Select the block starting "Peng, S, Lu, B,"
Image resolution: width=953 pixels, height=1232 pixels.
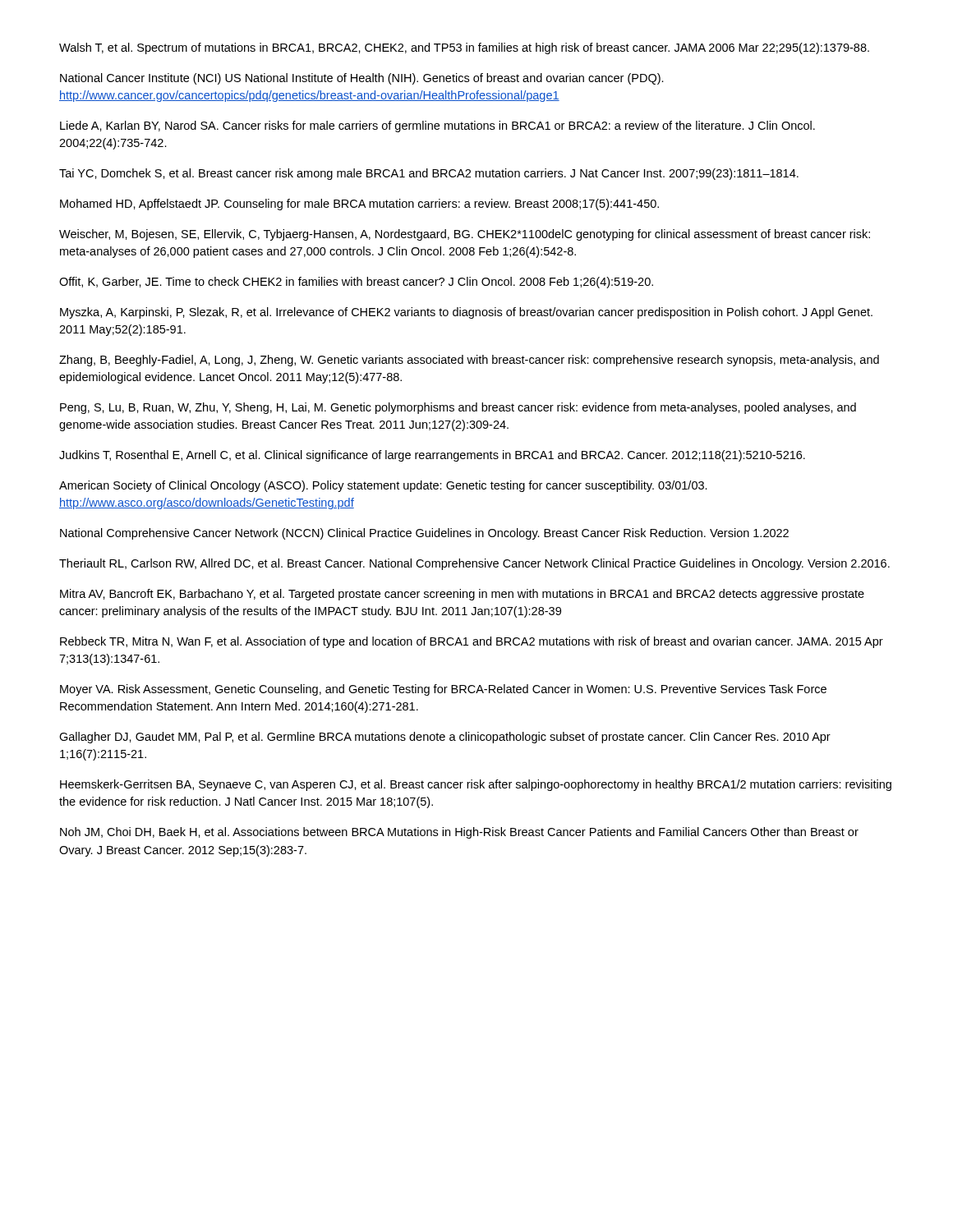click(458, 416)
